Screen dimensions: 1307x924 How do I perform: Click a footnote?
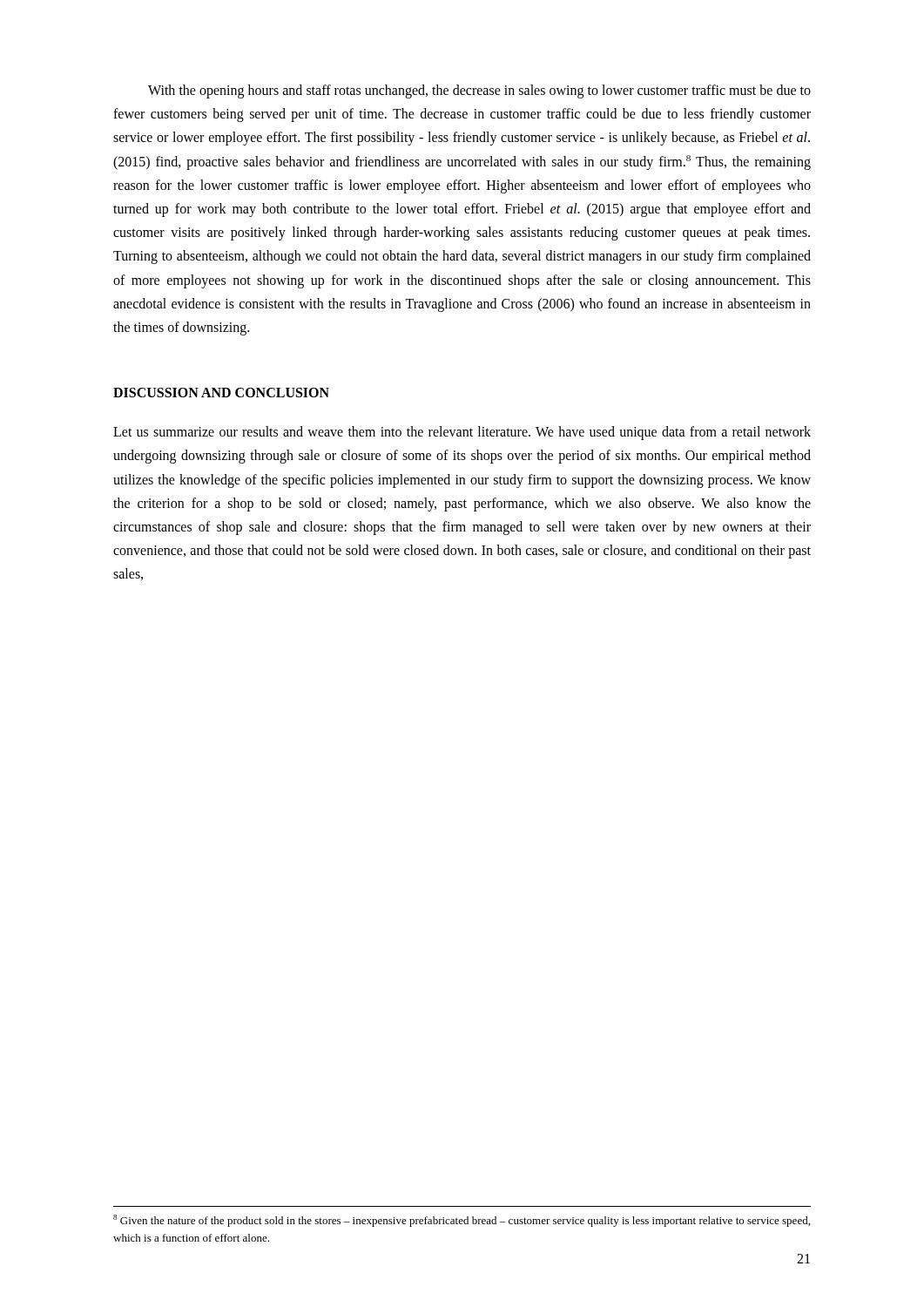coord(462,1228)
